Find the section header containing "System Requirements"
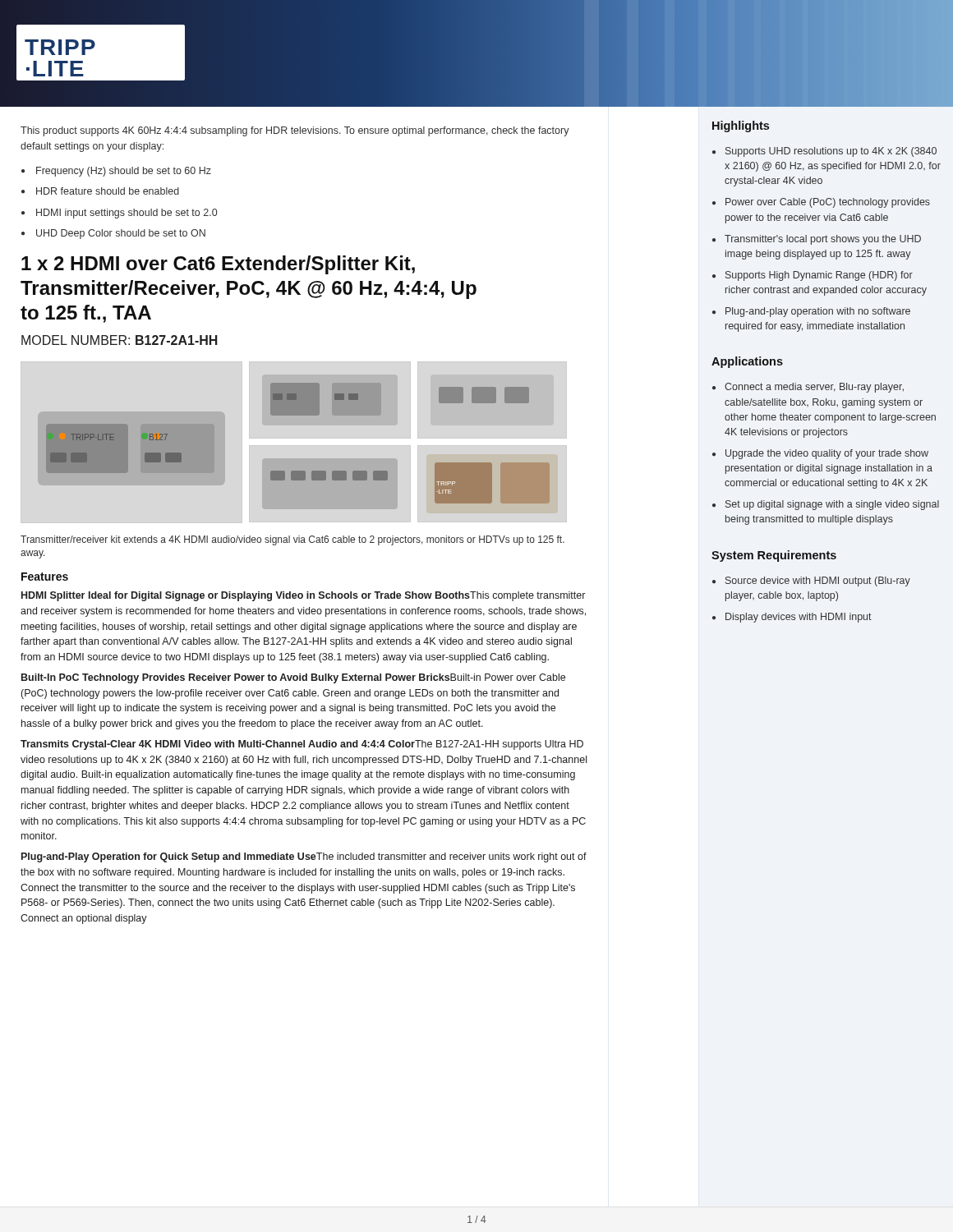953x1232 pixels. click(774, 555)
